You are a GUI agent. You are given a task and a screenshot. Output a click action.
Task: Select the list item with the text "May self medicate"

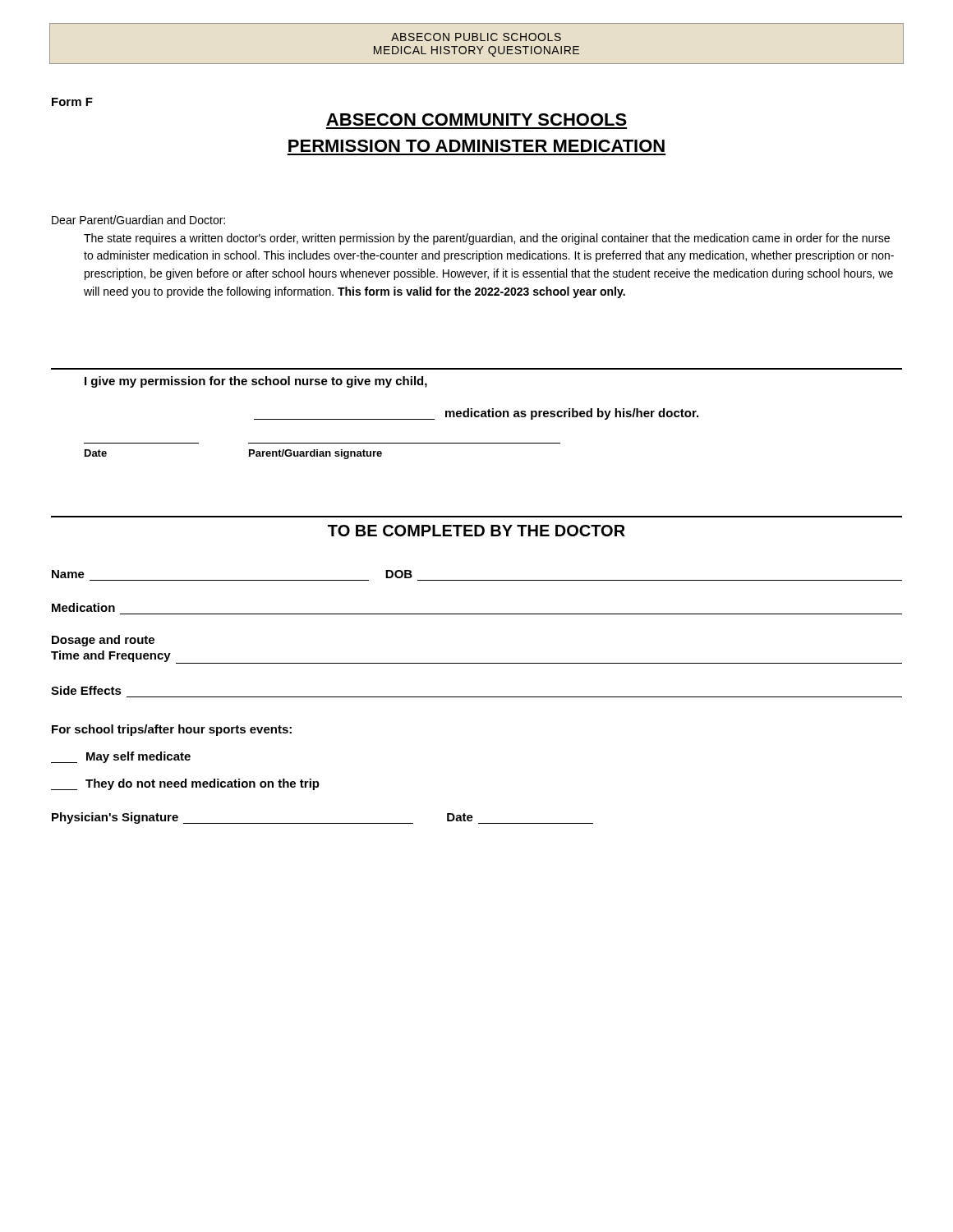coord(121,755)
